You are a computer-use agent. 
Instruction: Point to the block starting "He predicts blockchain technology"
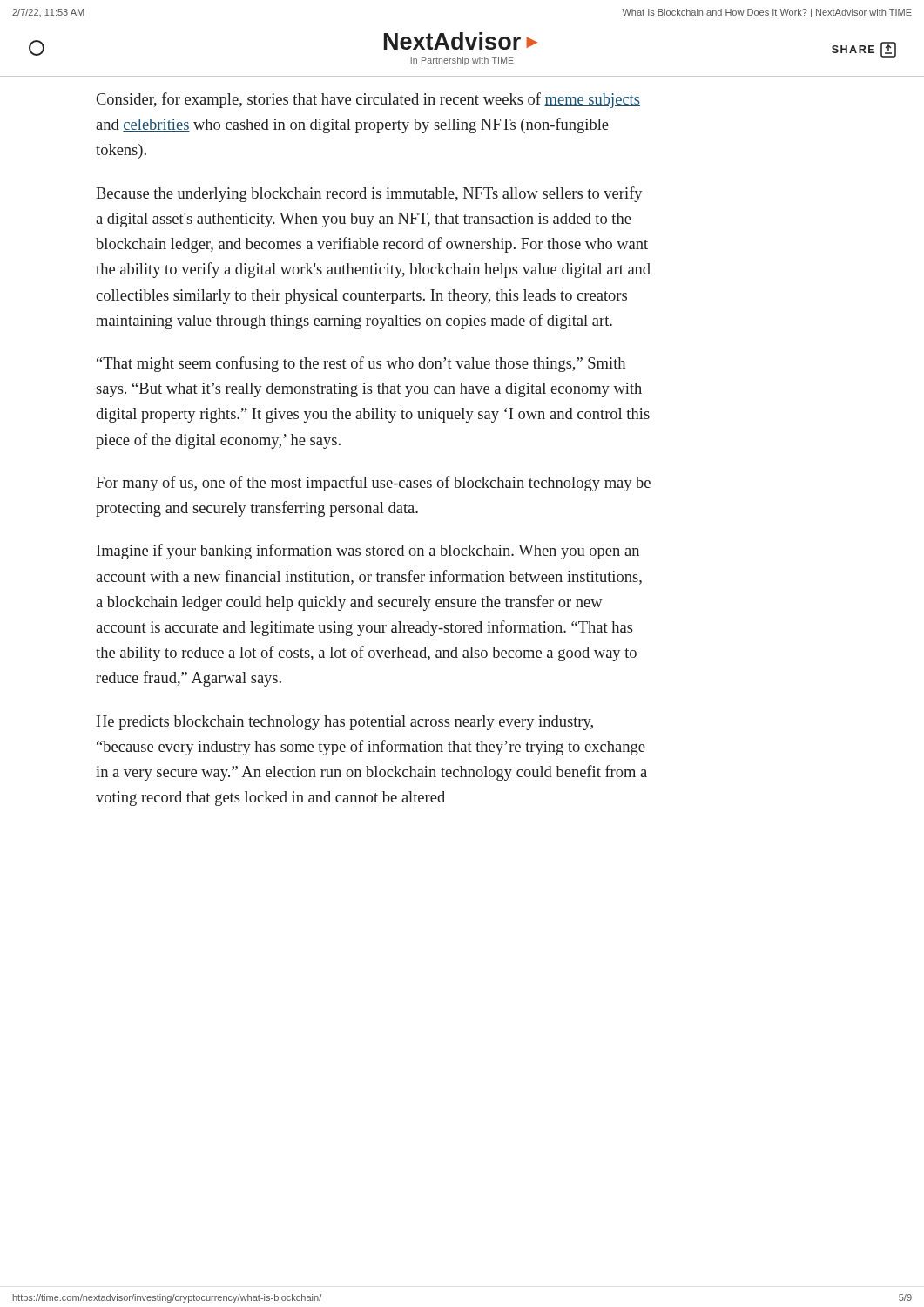pos(372,759)
